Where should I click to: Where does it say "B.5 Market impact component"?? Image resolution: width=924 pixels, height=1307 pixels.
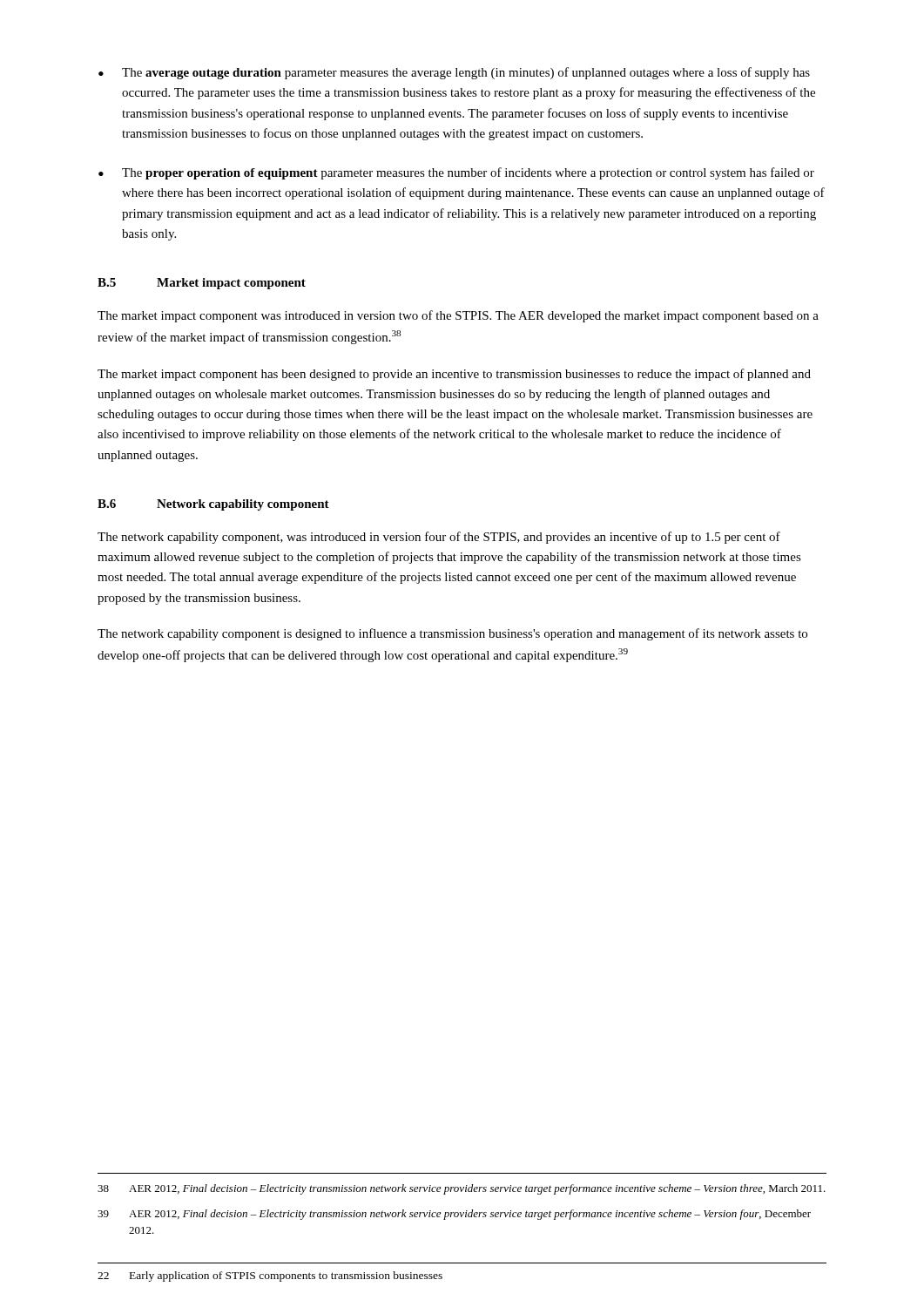[x=202, y=283]
